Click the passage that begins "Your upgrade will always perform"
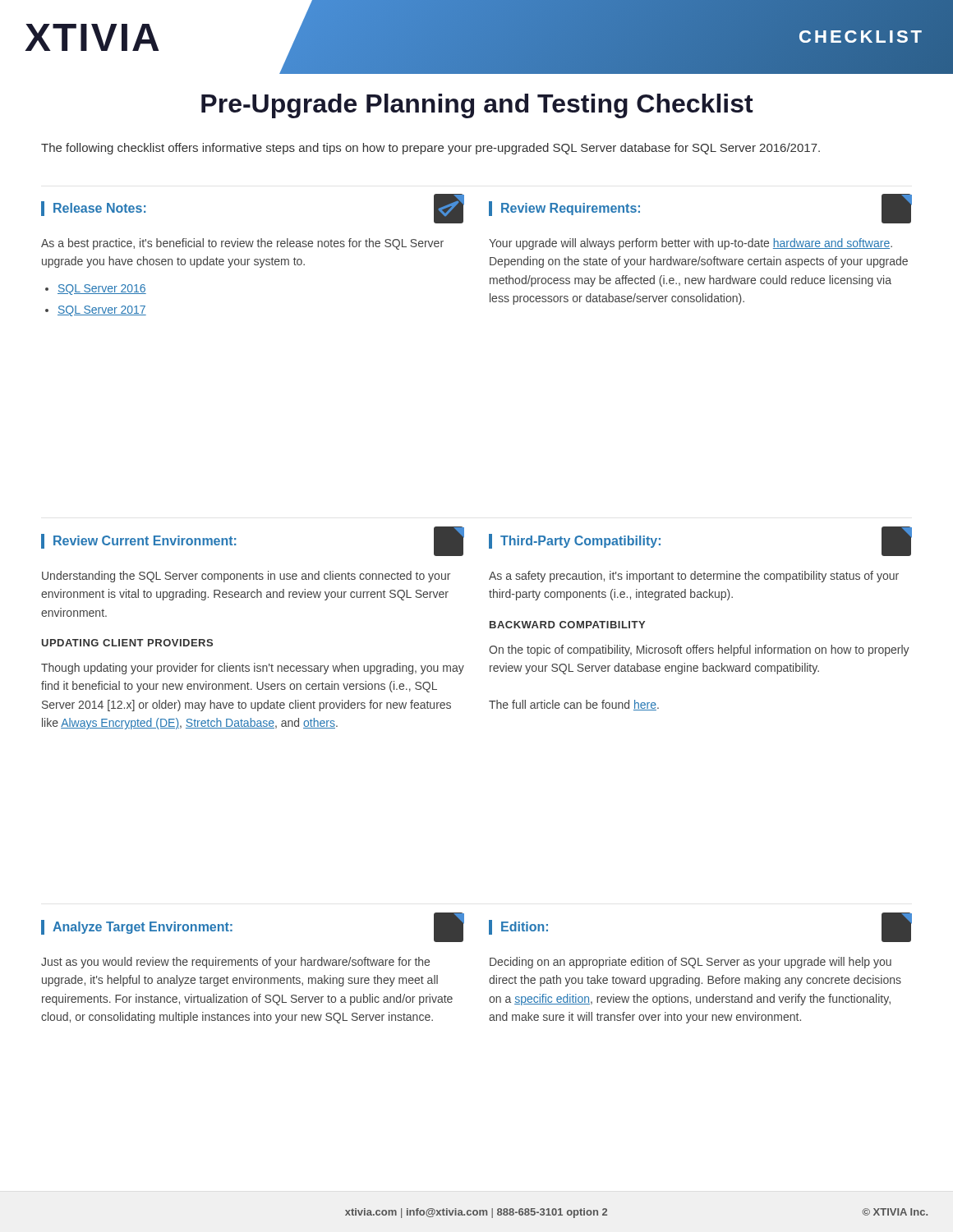This screenshot has width=953, height=1232. tap(699, 271)
